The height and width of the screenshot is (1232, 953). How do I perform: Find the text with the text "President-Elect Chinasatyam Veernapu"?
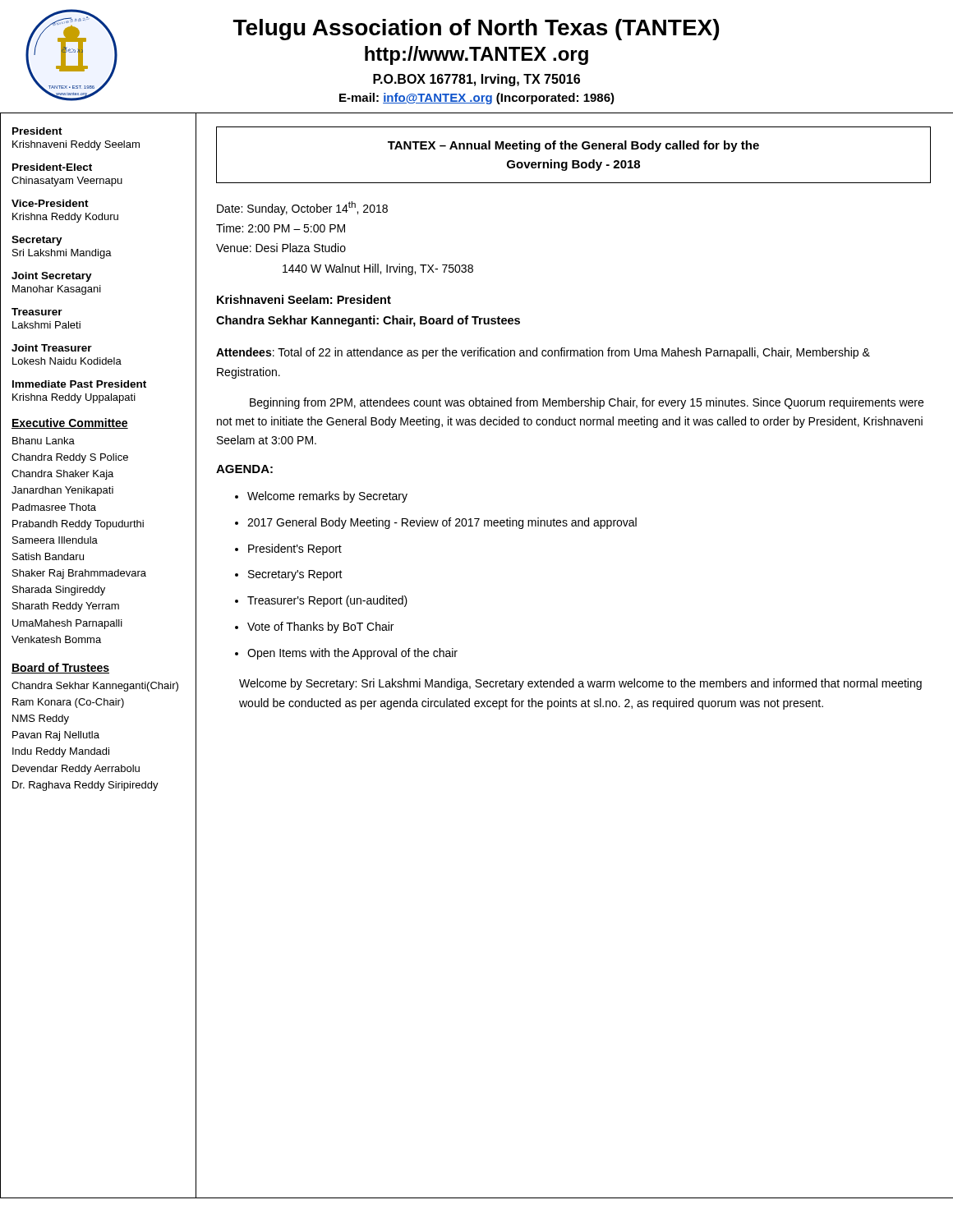(x=98, y=174)
